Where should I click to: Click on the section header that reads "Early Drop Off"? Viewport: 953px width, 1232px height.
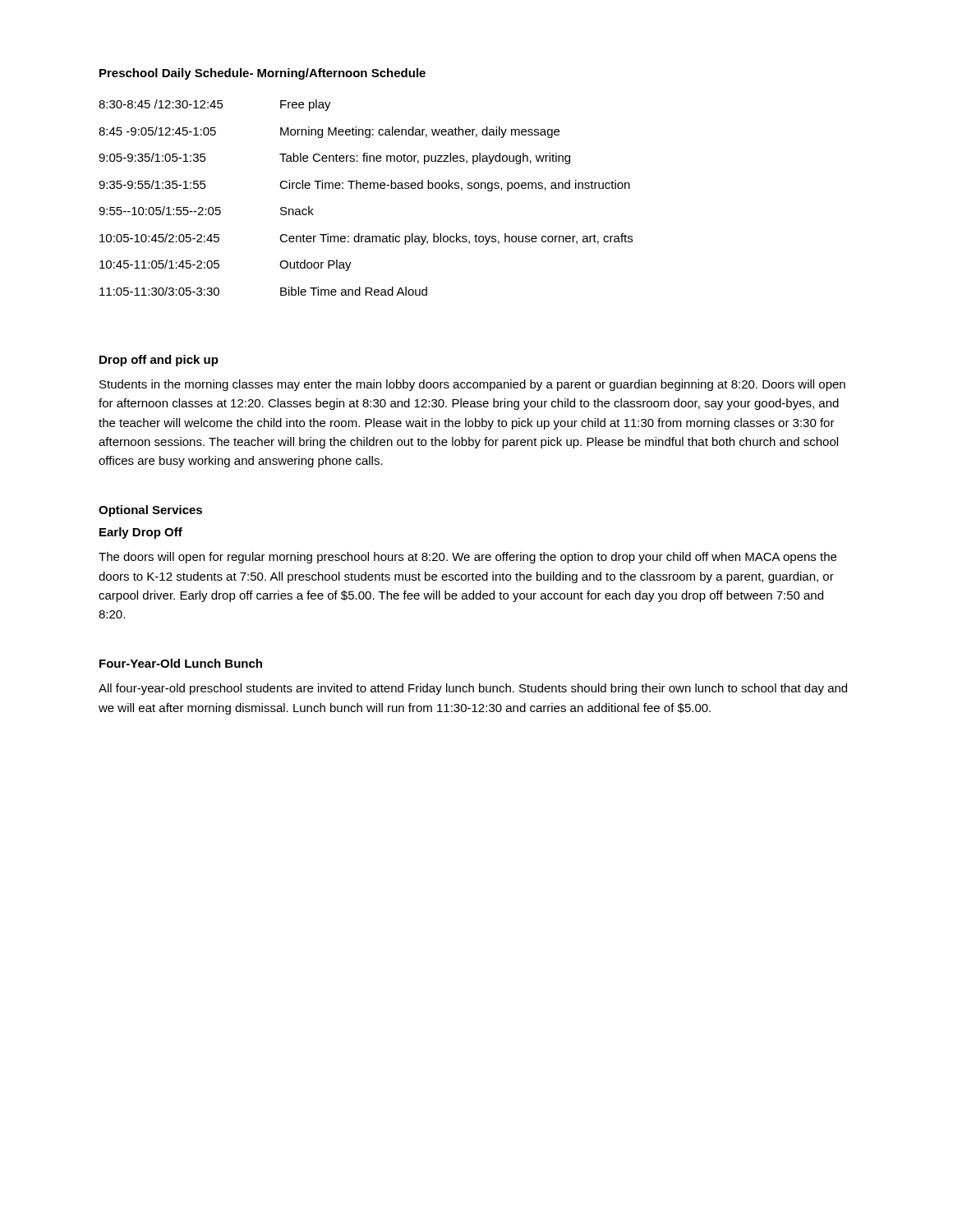140,532
